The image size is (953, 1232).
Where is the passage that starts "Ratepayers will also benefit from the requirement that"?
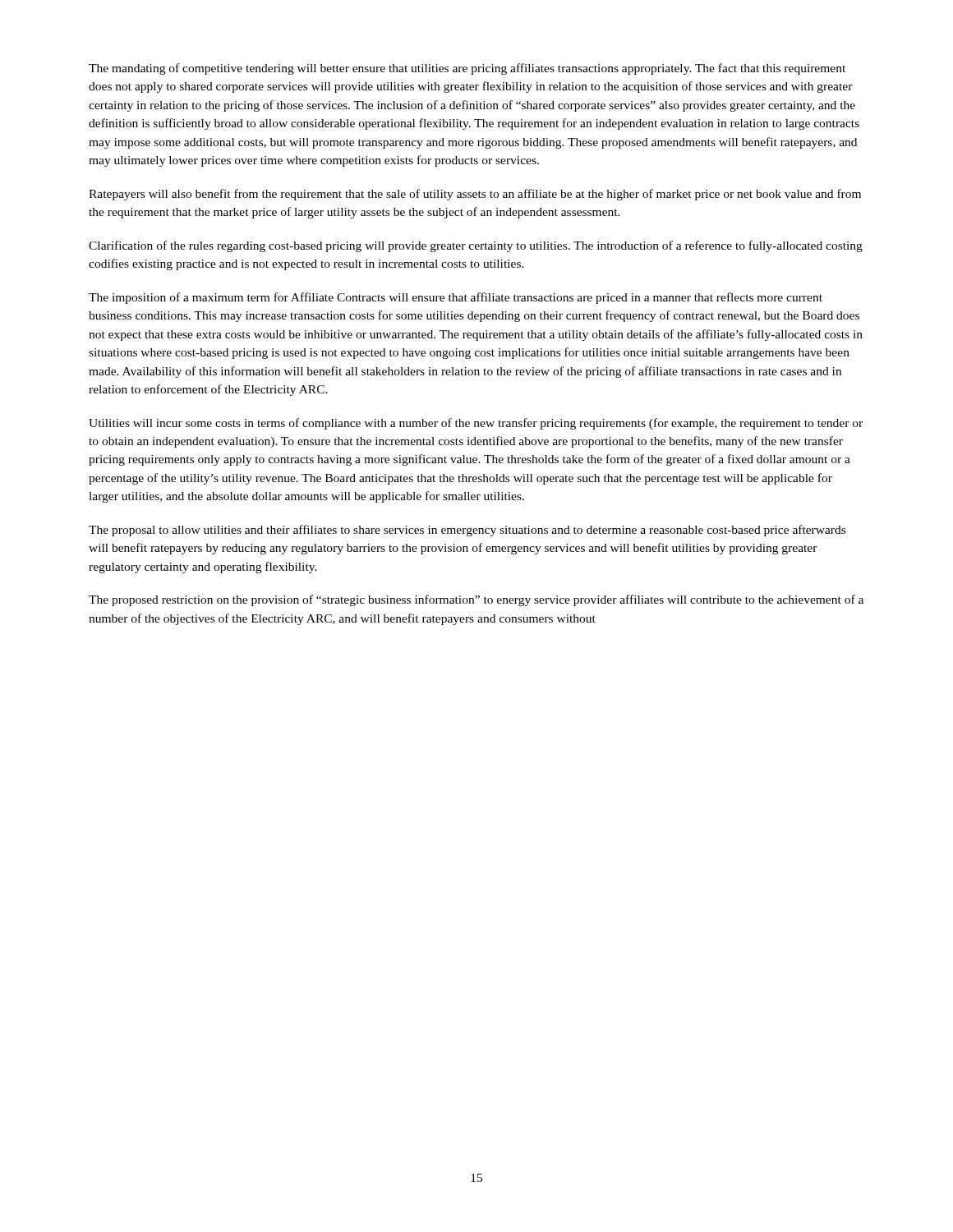coord(475,202)
